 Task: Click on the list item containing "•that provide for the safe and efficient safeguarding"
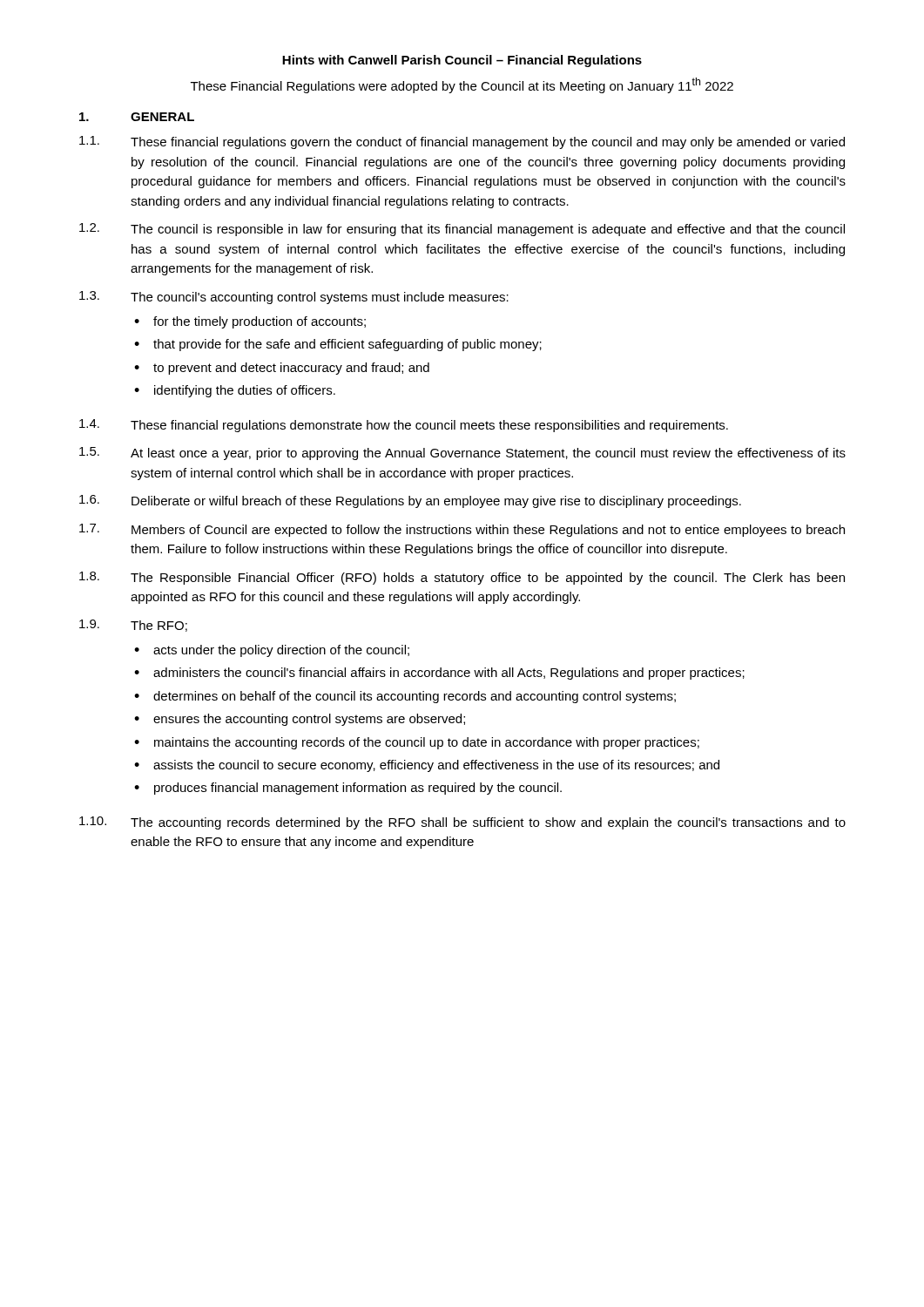(490, 345)
